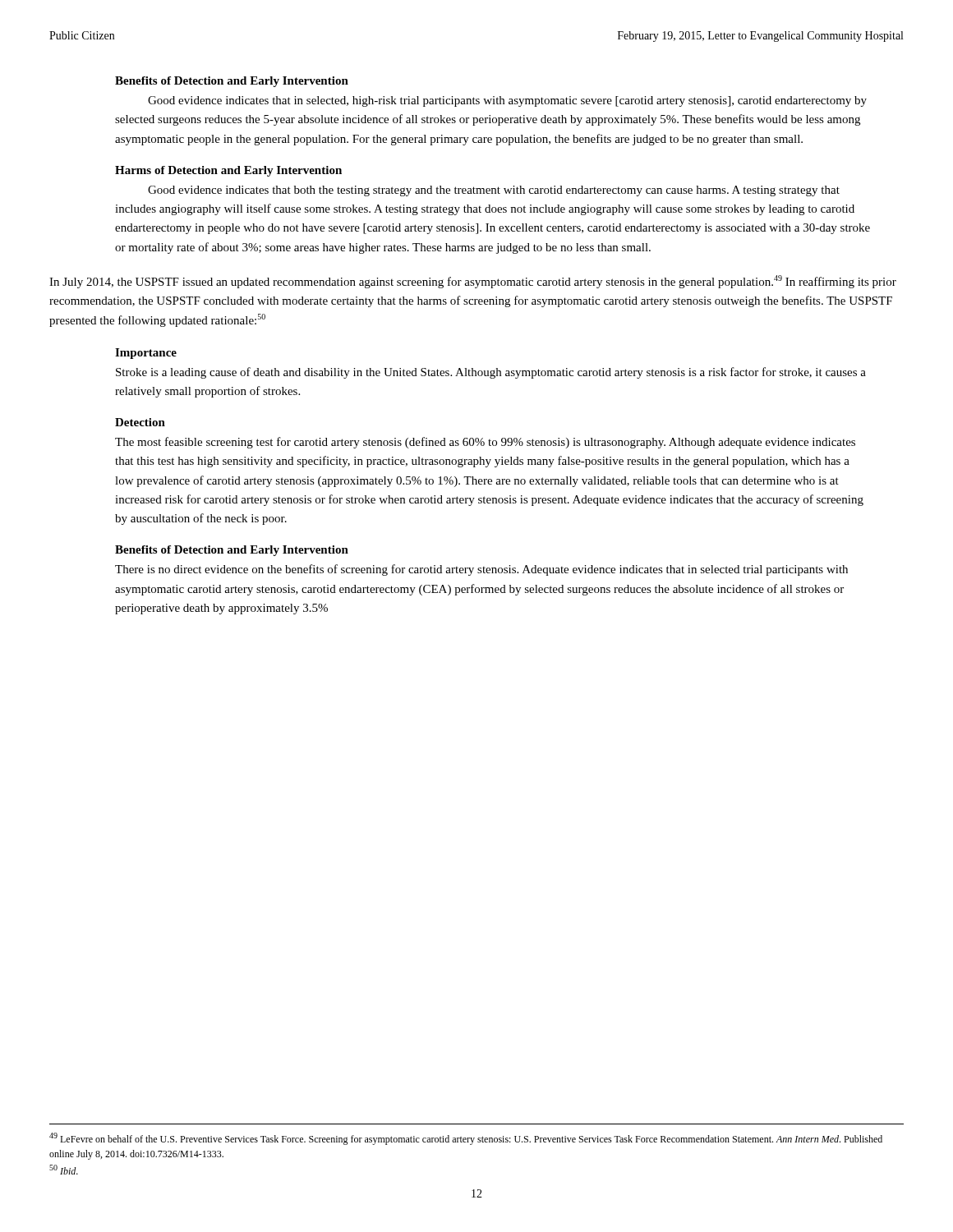Locate the block of text that opens with "In July 2014,"
Image resolution: width=953 pixels, height=1232 pixels.
pos(473,300)
